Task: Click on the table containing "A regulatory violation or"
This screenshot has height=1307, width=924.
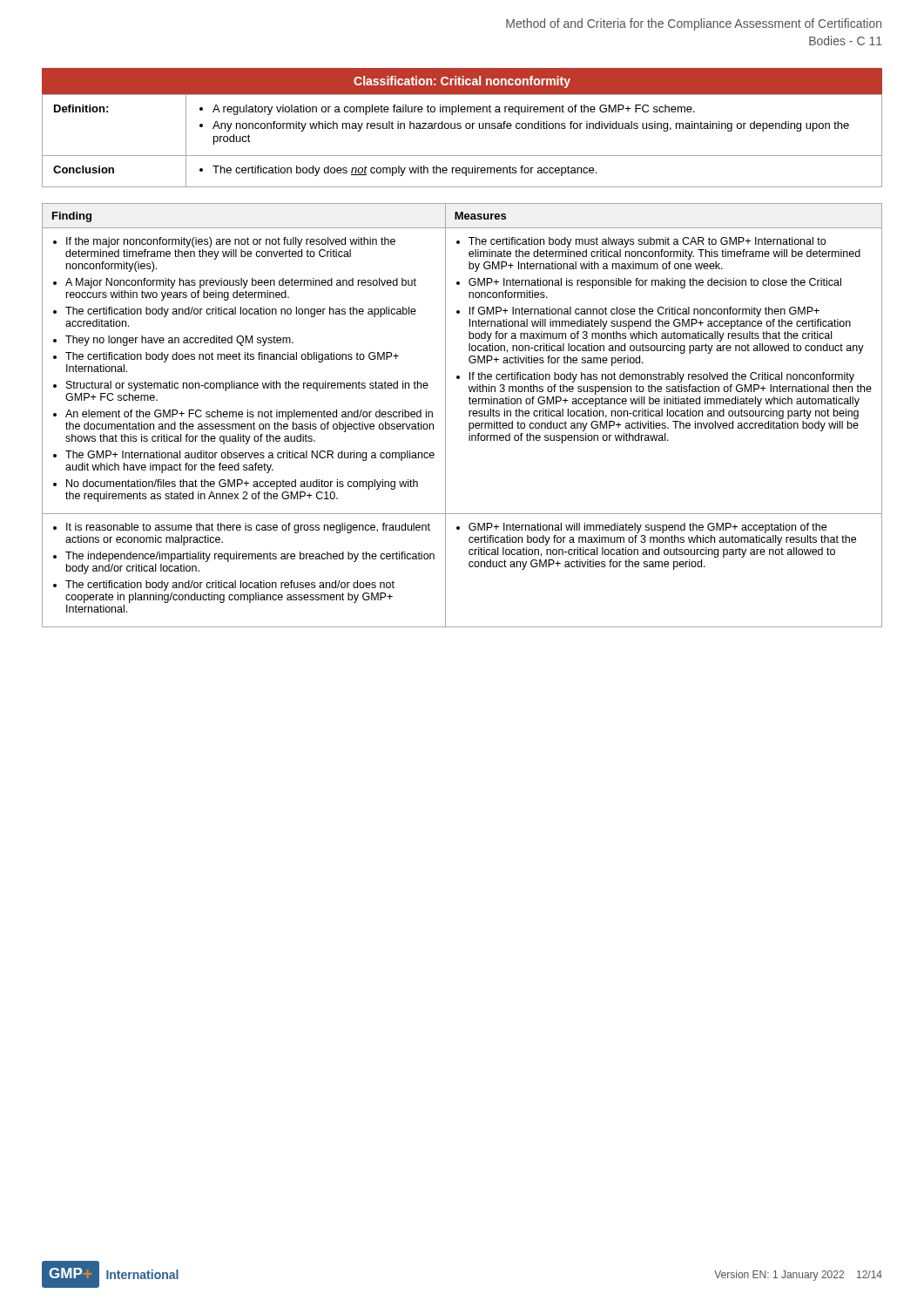Action: pos(462,141)
